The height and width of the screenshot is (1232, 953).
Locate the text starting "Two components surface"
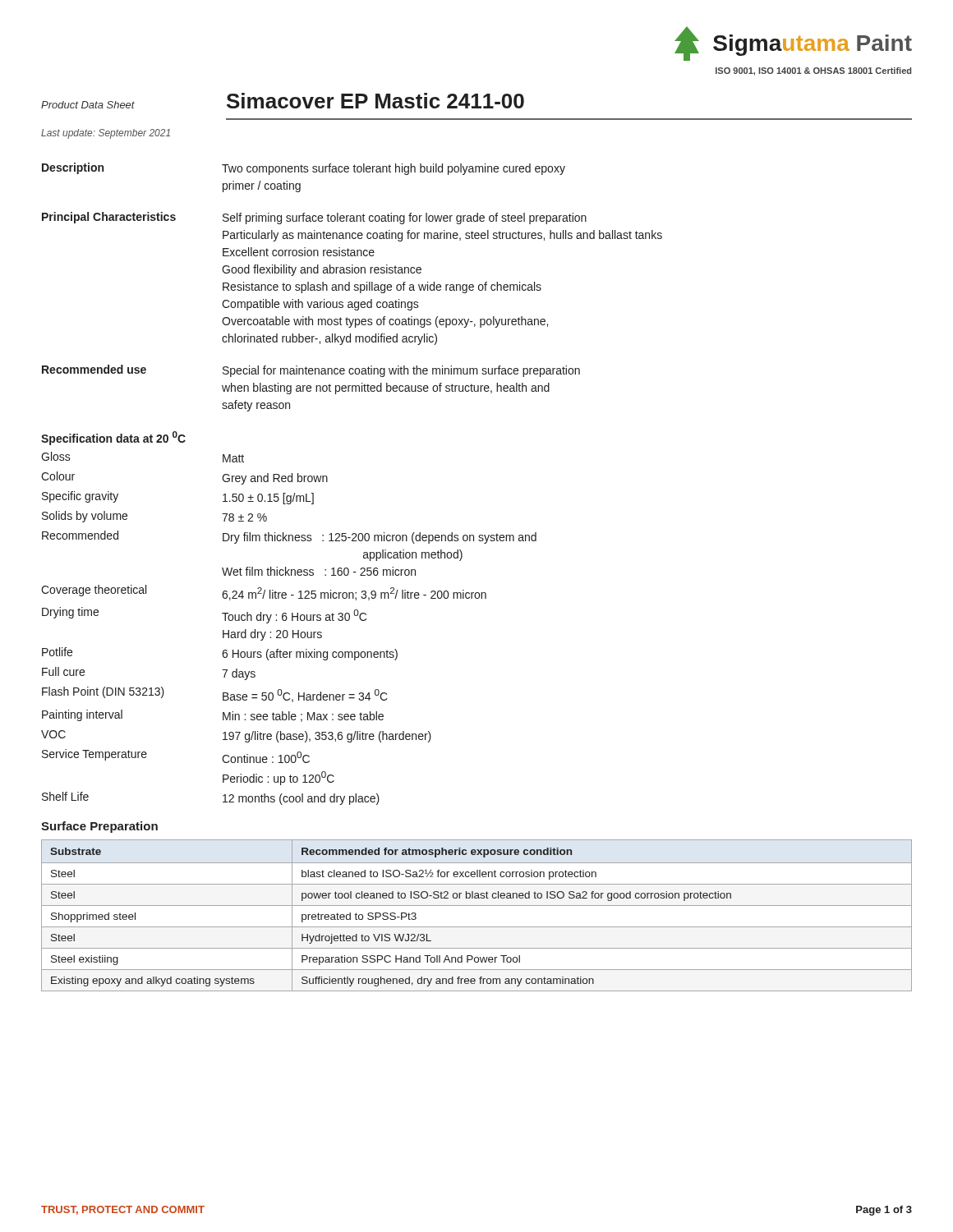click(393, 177)
